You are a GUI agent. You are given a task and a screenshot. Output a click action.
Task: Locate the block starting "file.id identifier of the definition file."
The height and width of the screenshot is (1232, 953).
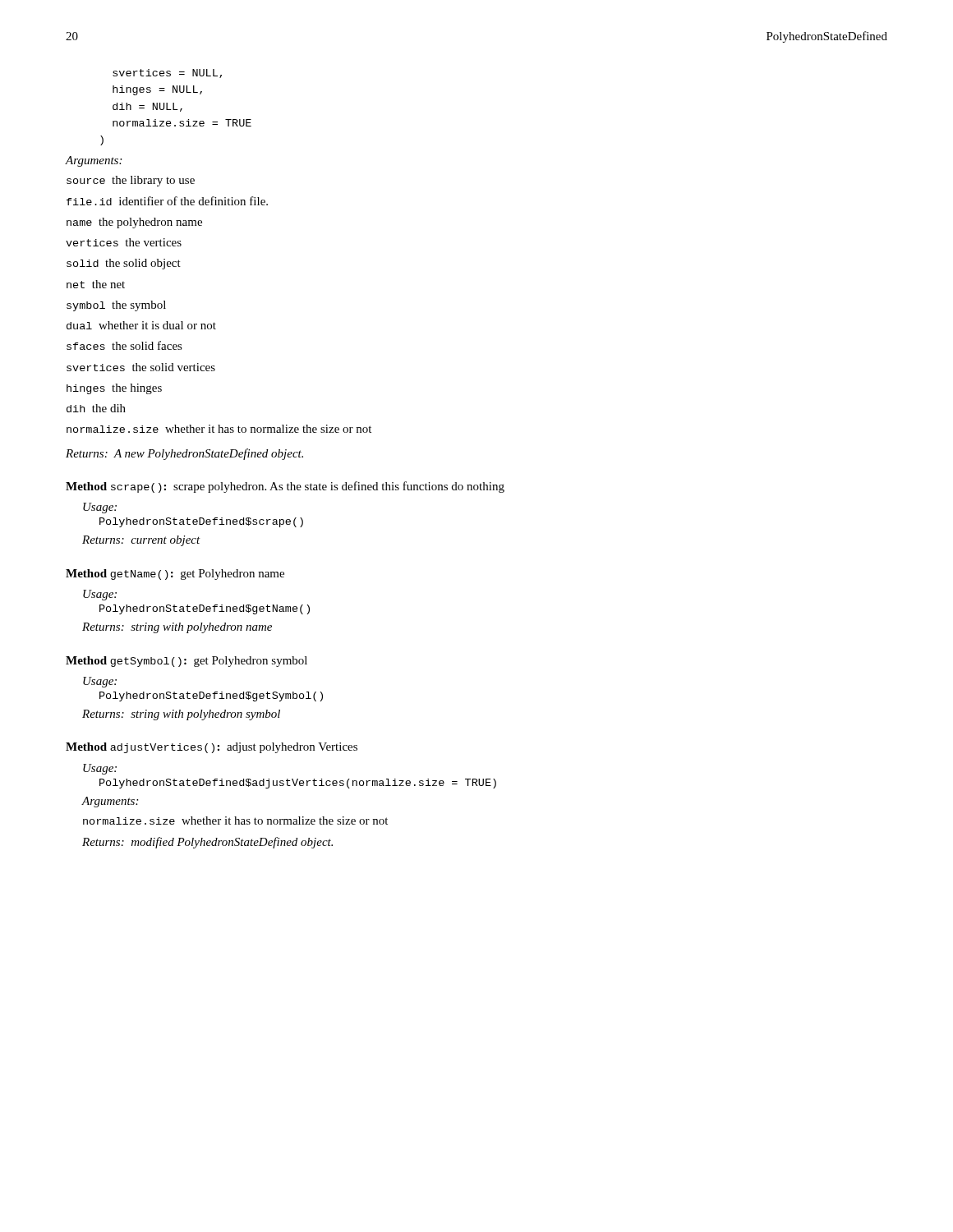coord(167,201)
